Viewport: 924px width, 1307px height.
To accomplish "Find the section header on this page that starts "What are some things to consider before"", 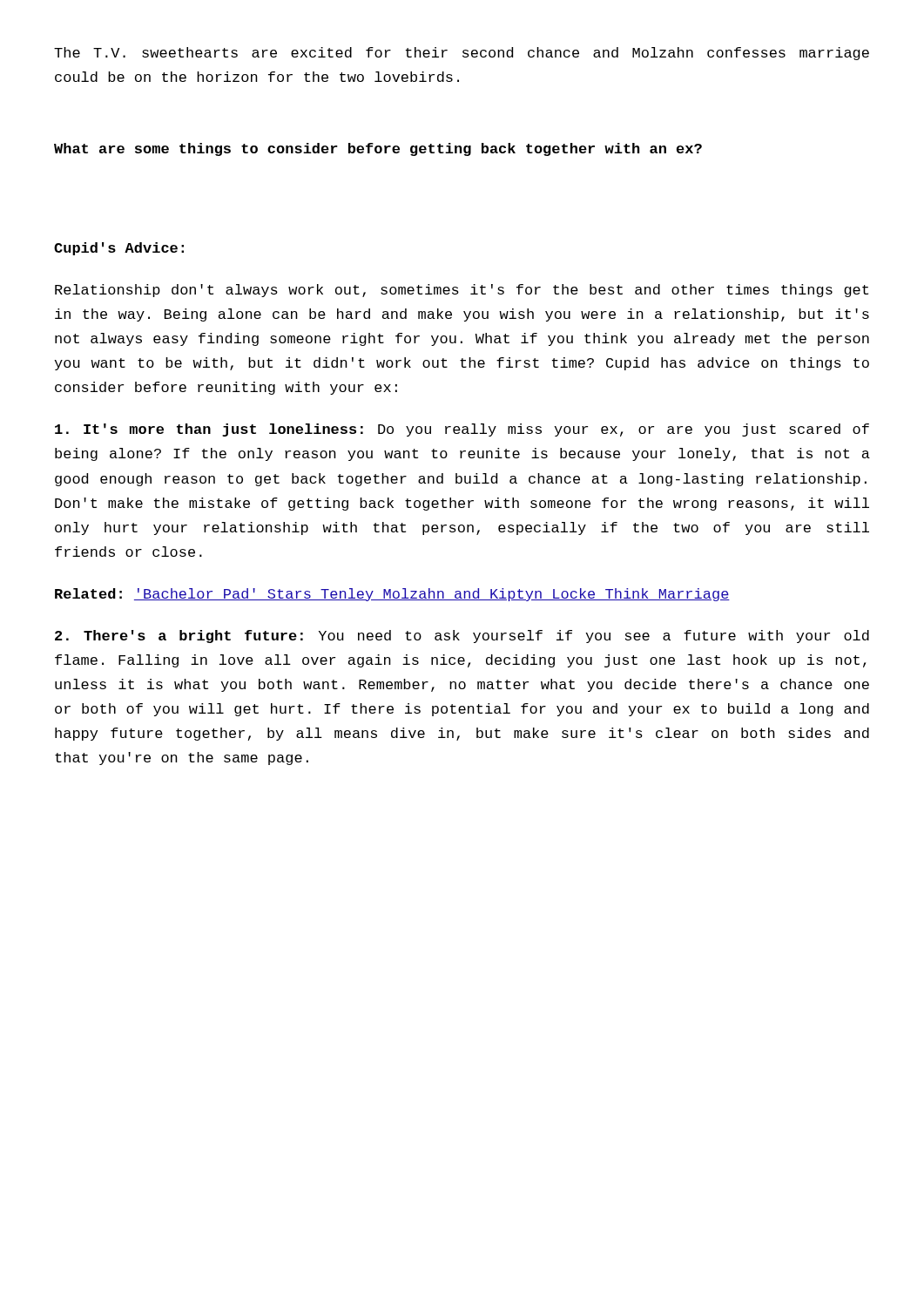I will 378,150.
